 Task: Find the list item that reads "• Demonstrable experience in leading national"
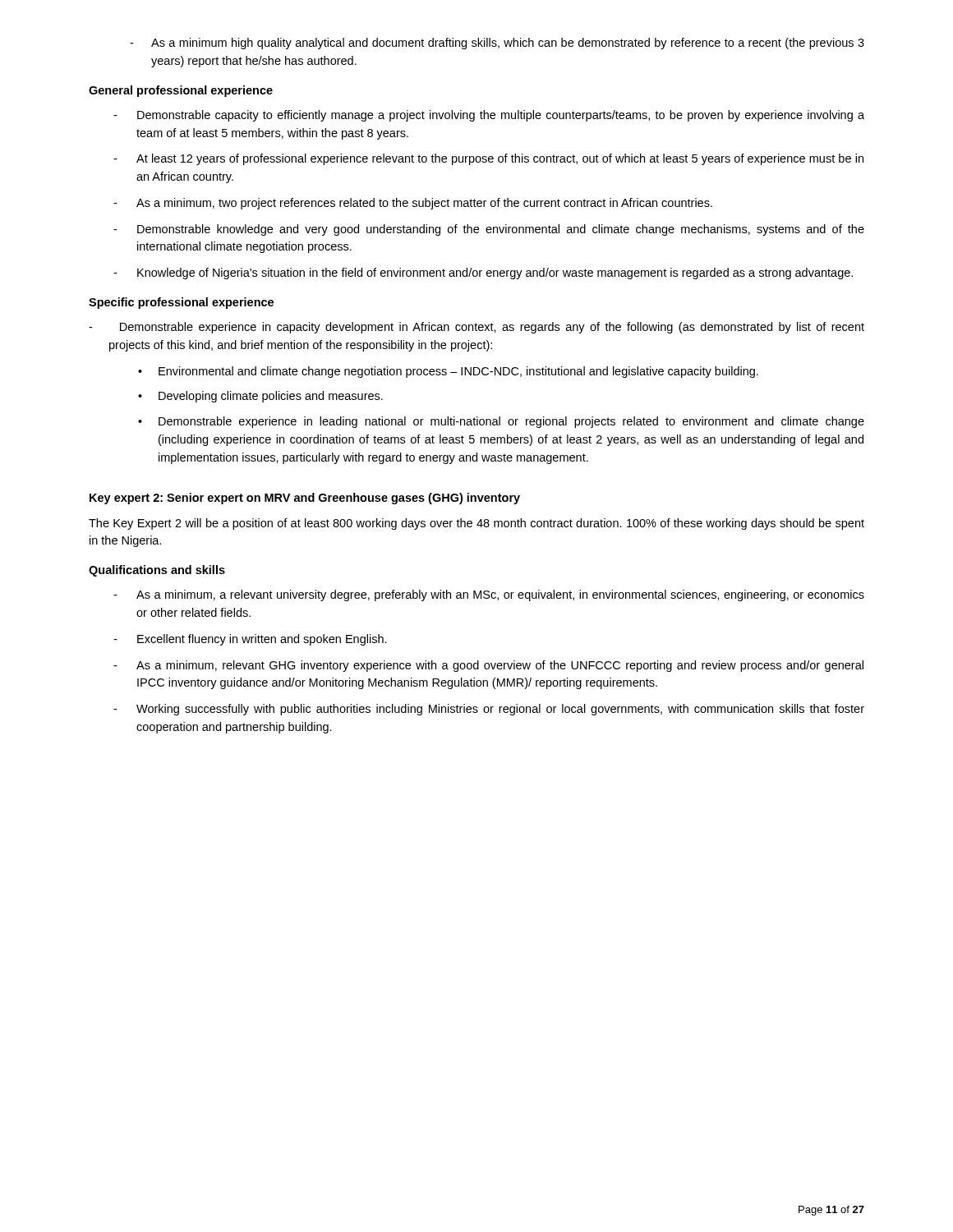501,440
